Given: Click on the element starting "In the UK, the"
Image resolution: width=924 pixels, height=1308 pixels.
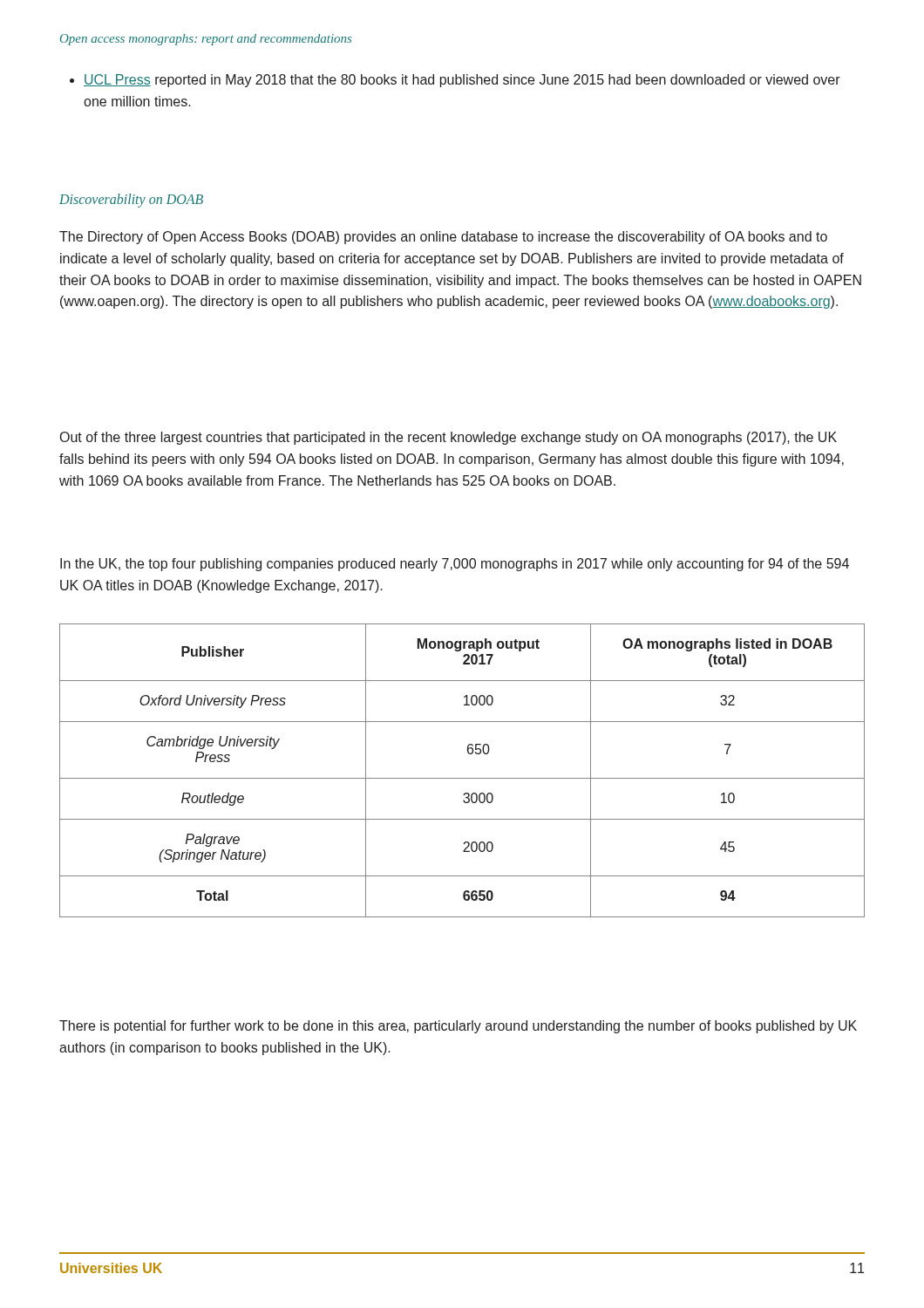Looking at the screenshot, I should [454, 575].
